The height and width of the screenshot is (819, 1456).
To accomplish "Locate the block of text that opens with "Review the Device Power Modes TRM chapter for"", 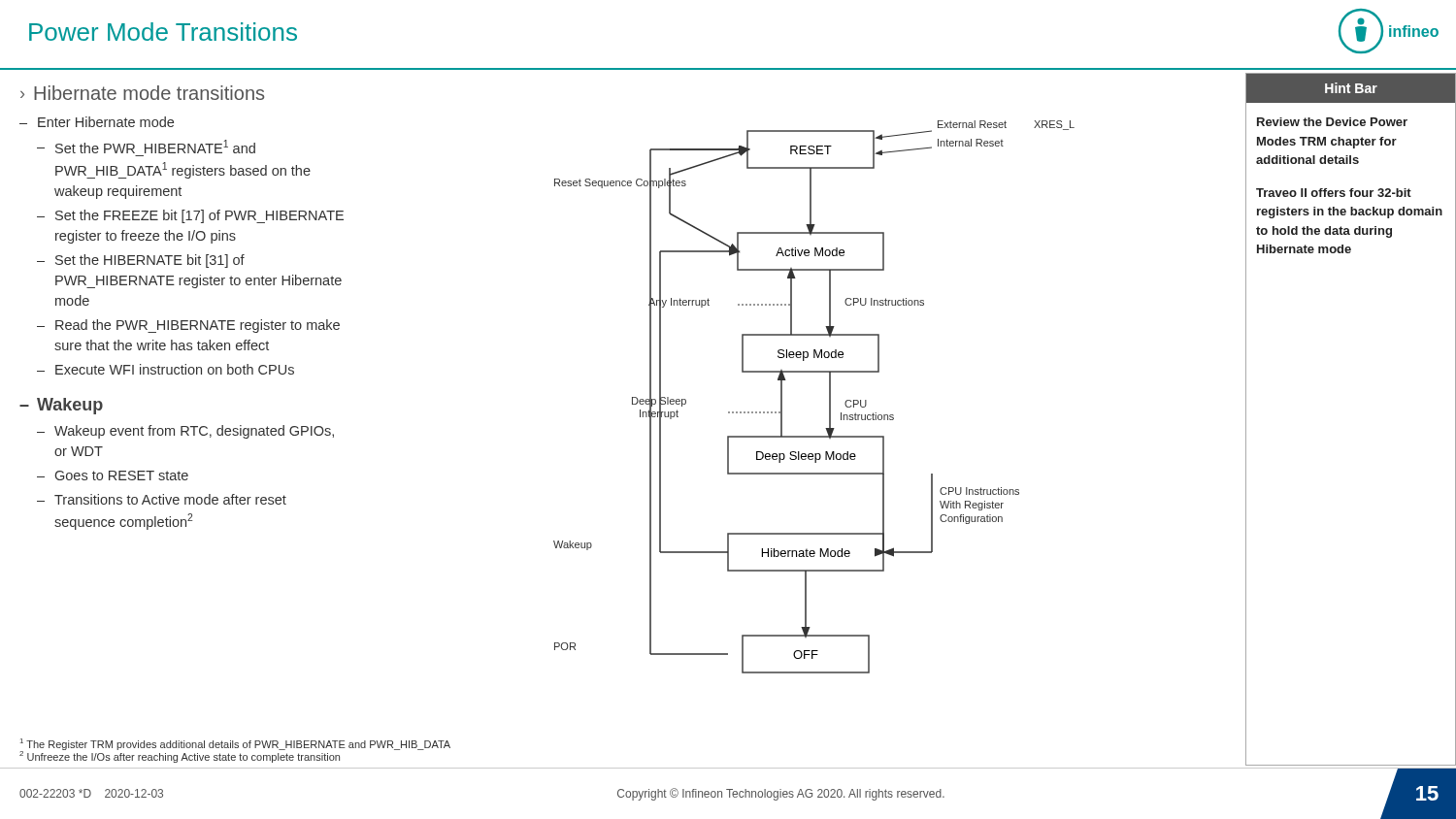I will [1351, 141].
